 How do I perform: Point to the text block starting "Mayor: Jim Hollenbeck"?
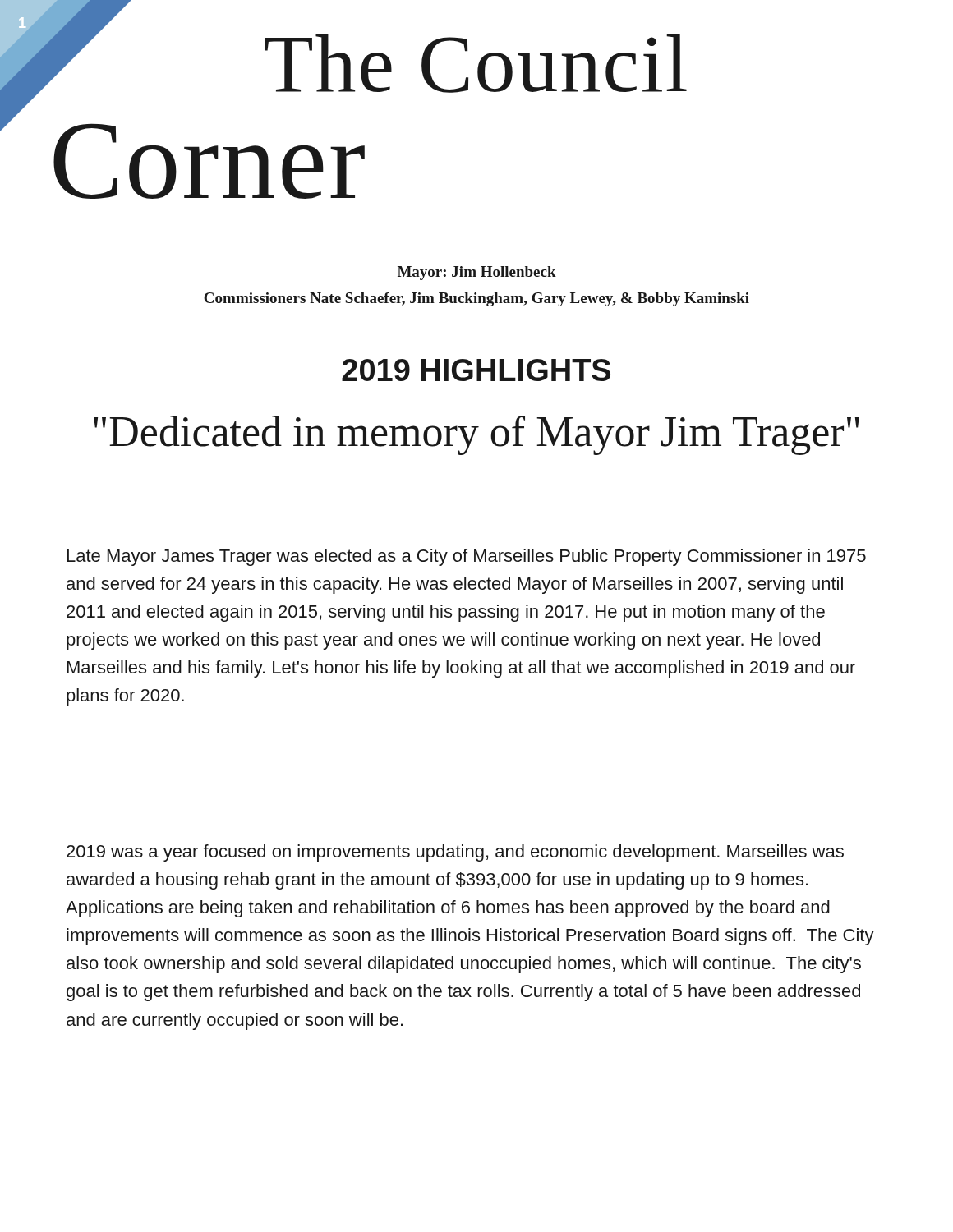pos(476,285)
